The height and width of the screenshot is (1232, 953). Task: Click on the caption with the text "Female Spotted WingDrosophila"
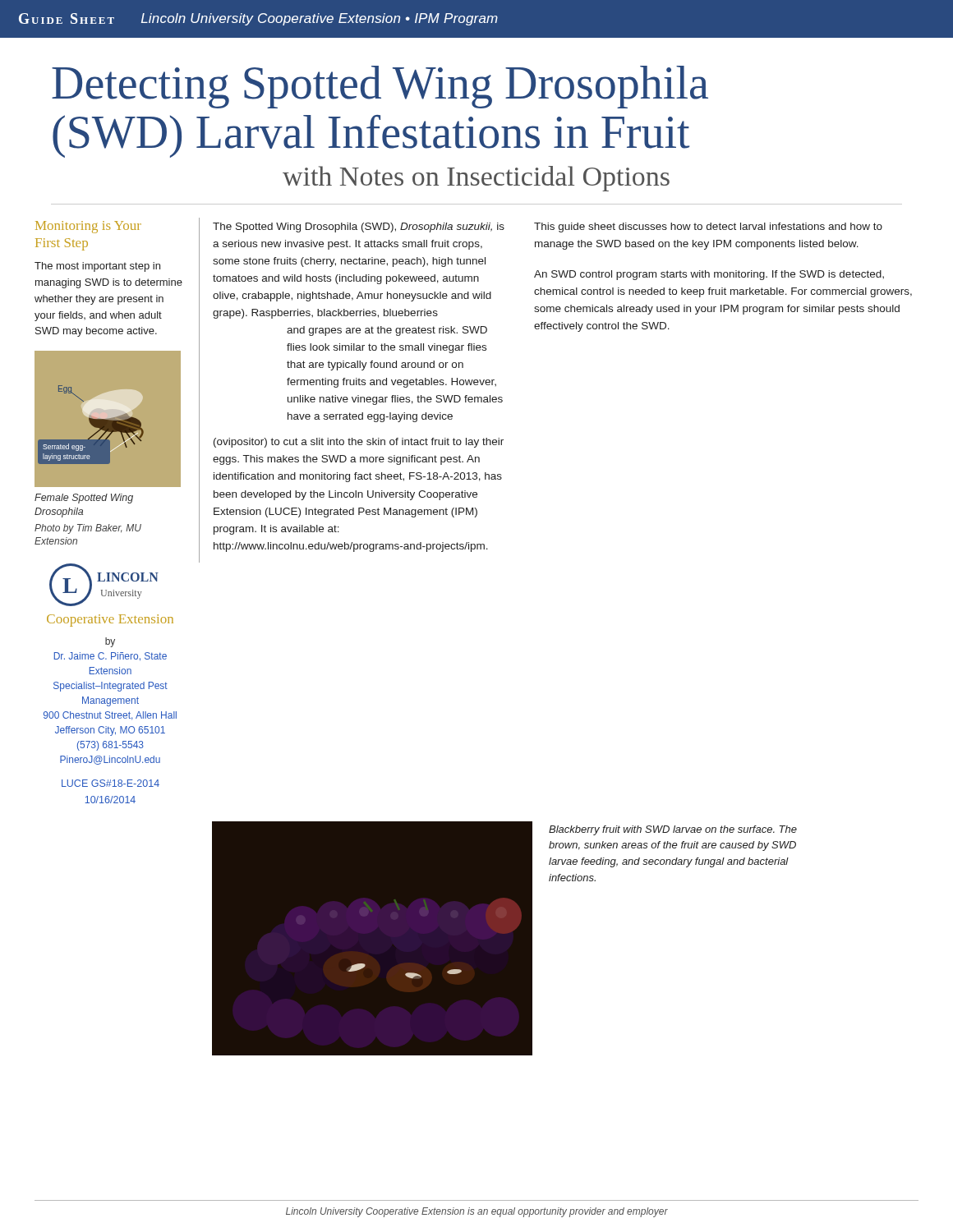[84, 505]
